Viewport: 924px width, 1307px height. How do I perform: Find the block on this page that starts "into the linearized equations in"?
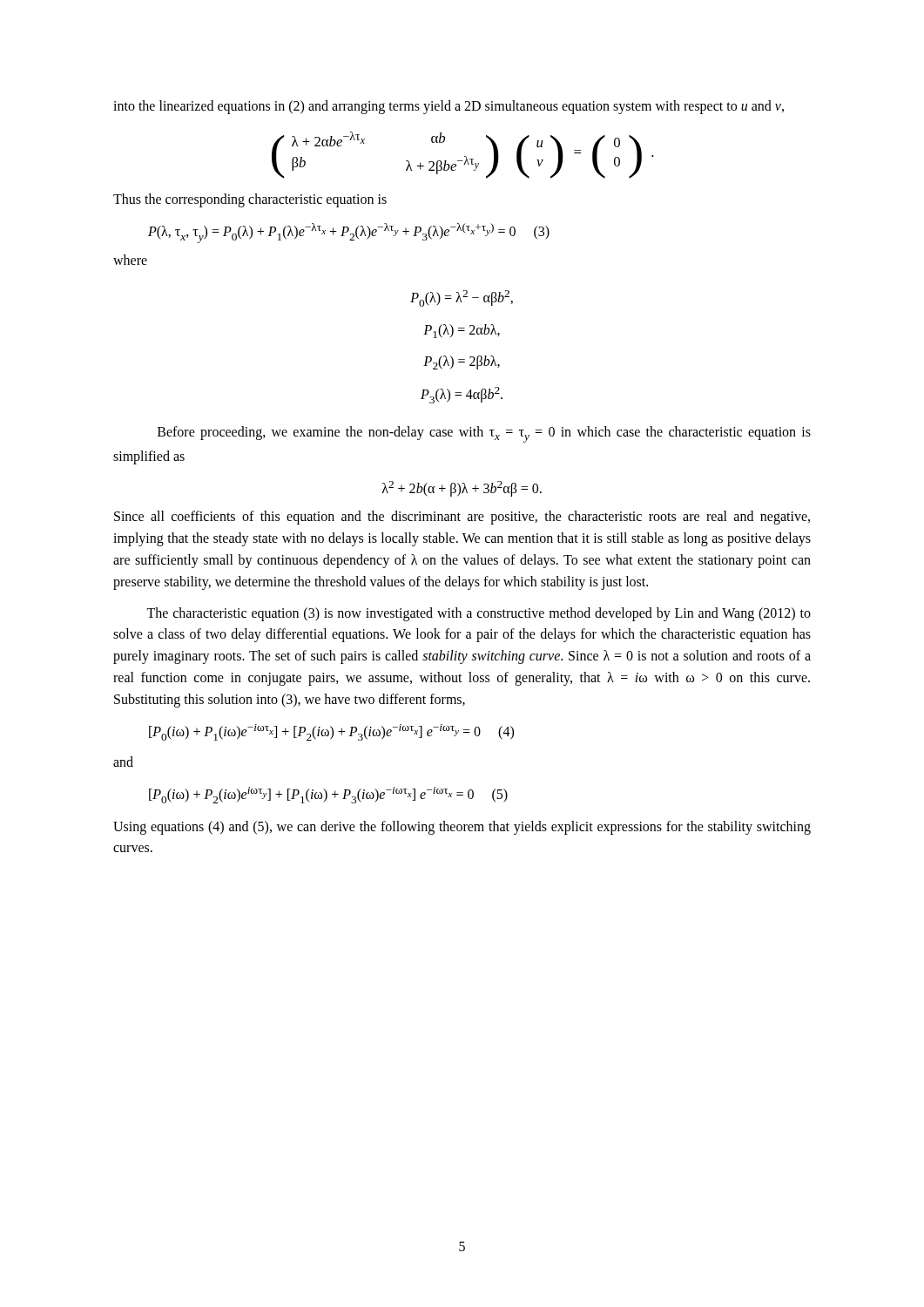(462, 107)
